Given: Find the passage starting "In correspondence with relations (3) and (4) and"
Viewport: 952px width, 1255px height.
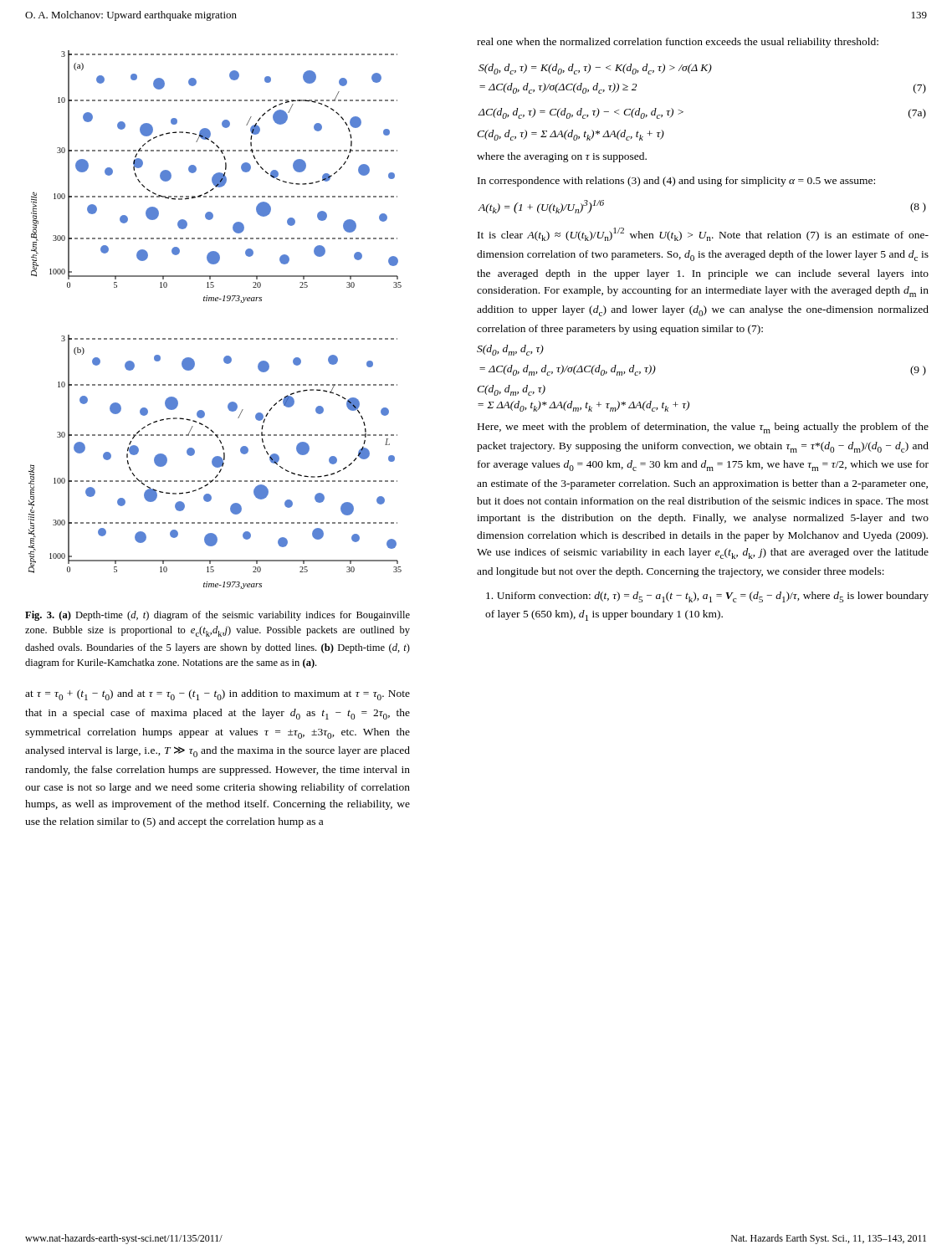Looking at the screenshot, I should click(x=677, y=180).
